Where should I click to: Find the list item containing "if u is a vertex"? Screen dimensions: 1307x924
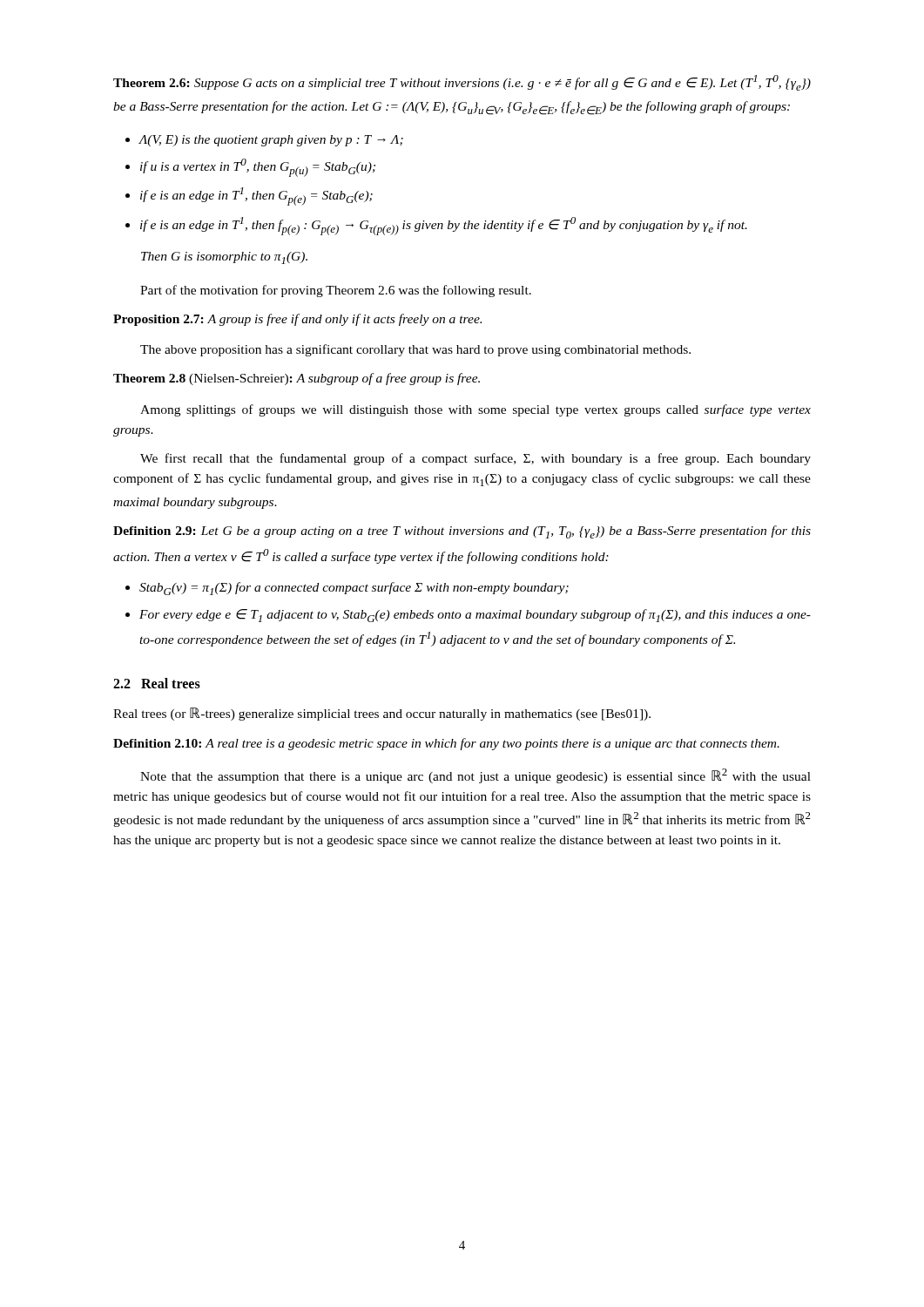[x=258, y=166]
